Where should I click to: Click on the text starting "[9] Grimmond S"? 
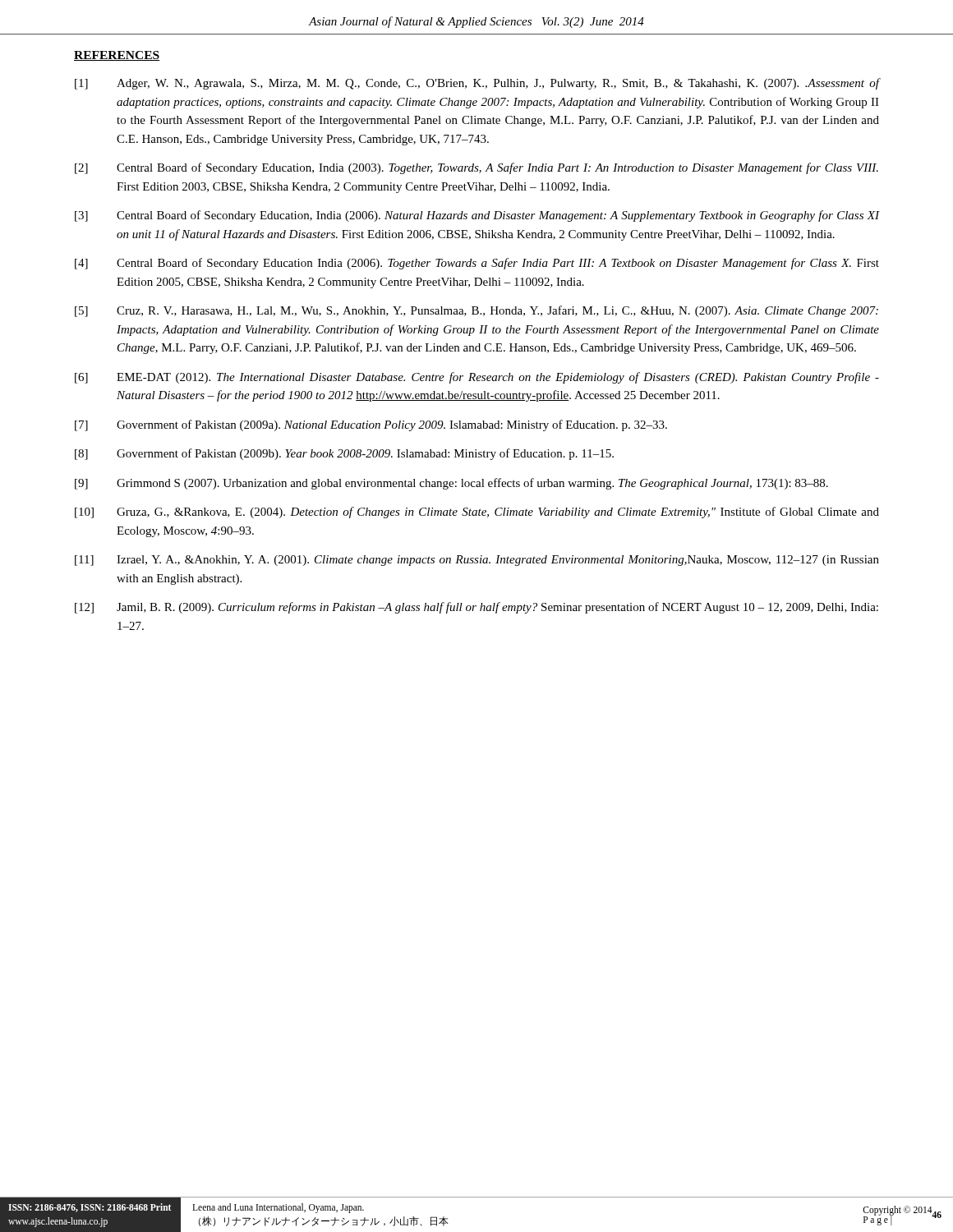pos(476,483)
